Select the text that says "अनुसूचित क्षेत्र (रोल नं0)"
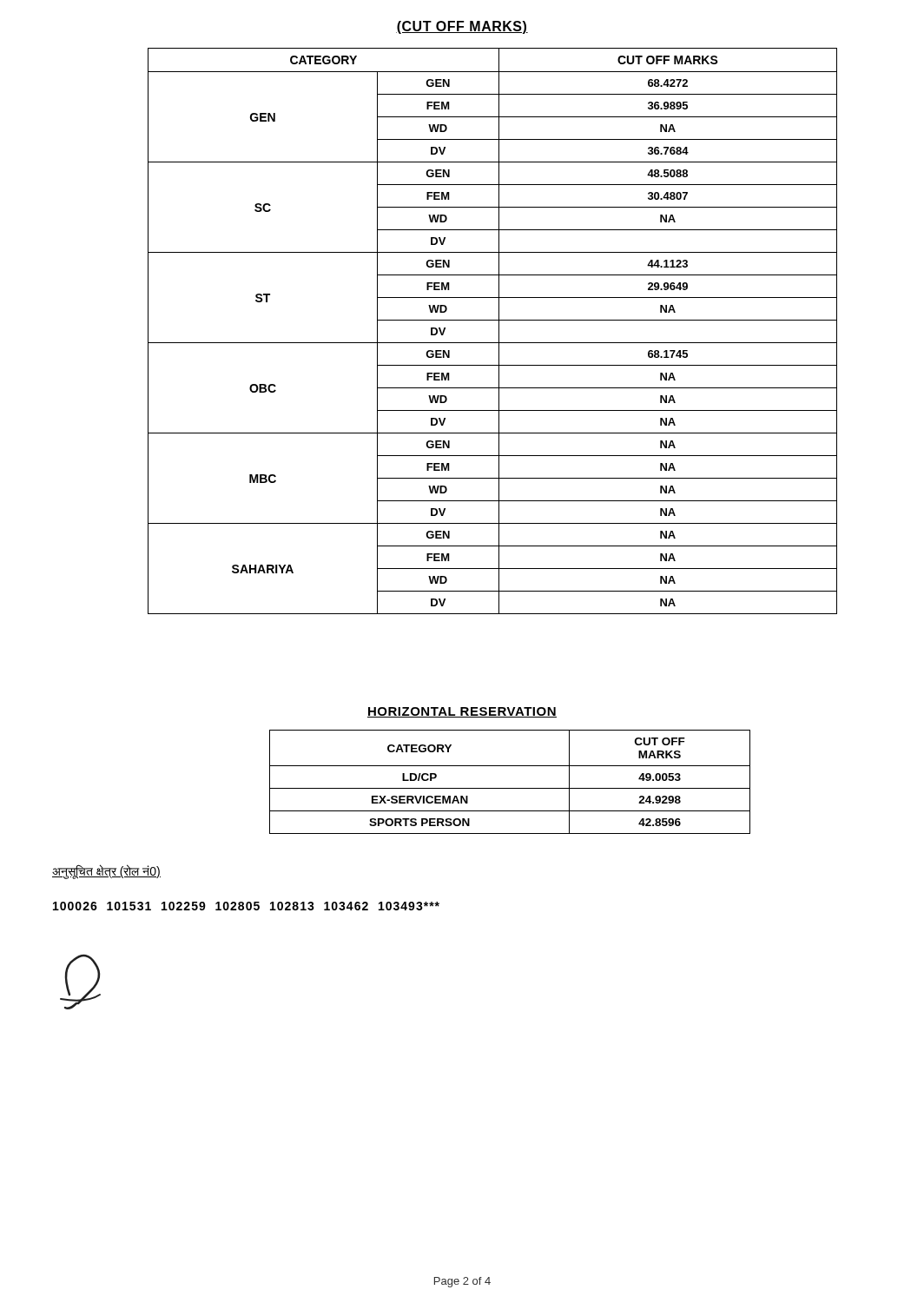The height and width of the screenshot is (1303, 924). 106,871
